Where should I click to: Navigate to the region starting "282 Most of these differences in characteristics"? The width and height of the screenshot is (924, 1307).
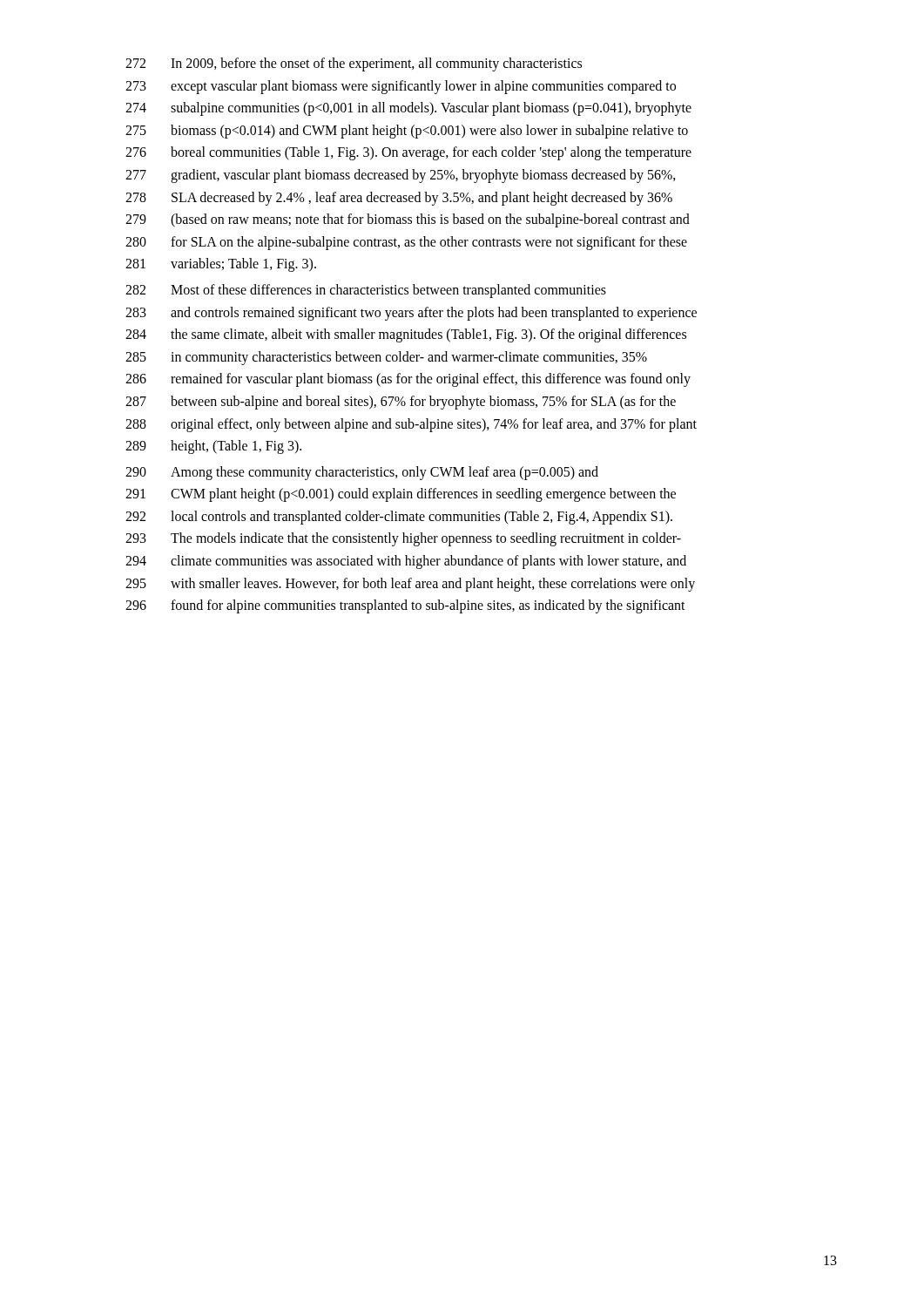click(471, 368)
